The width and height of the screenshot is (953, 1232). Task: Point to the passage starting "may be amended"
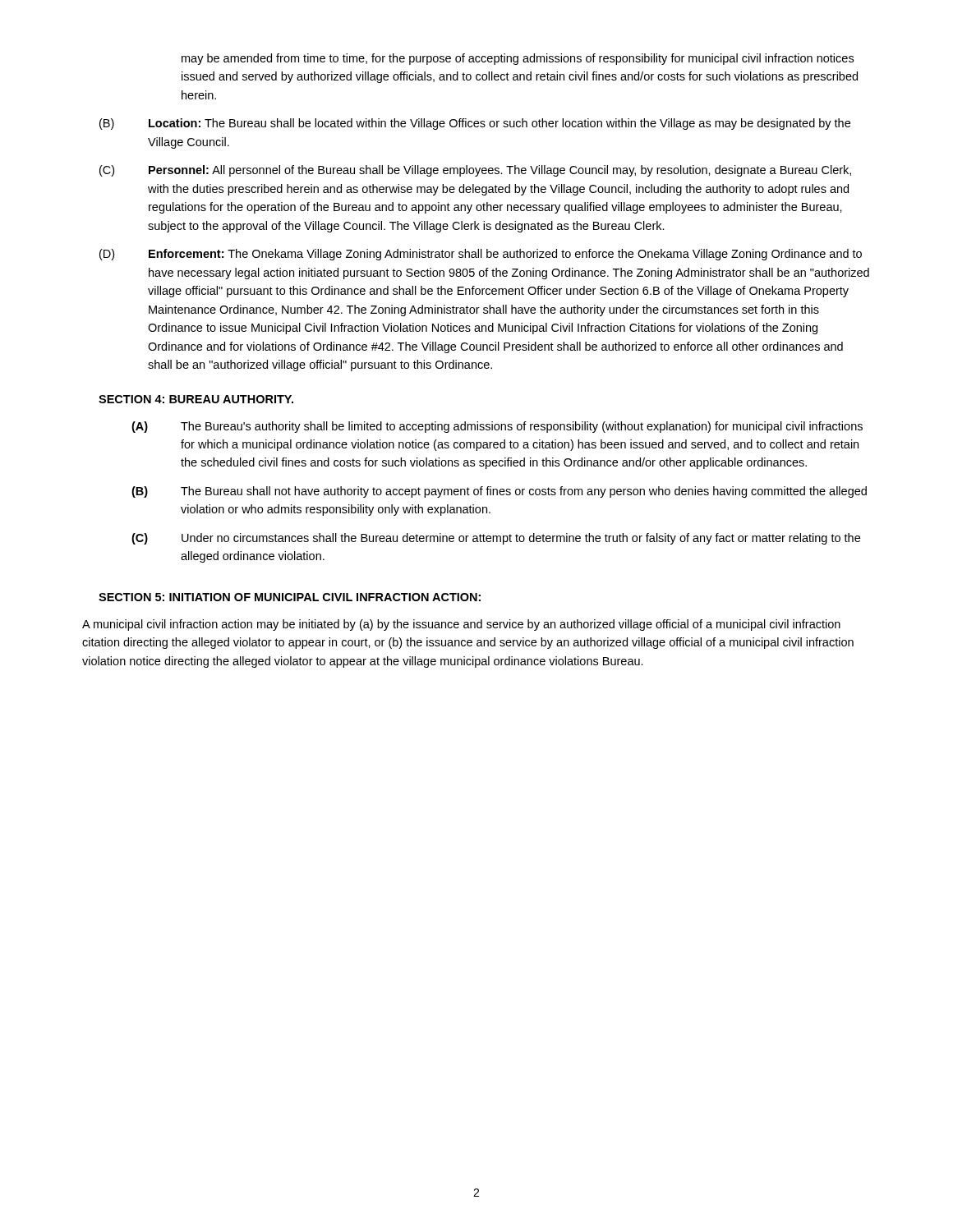[x=520, y=77]
